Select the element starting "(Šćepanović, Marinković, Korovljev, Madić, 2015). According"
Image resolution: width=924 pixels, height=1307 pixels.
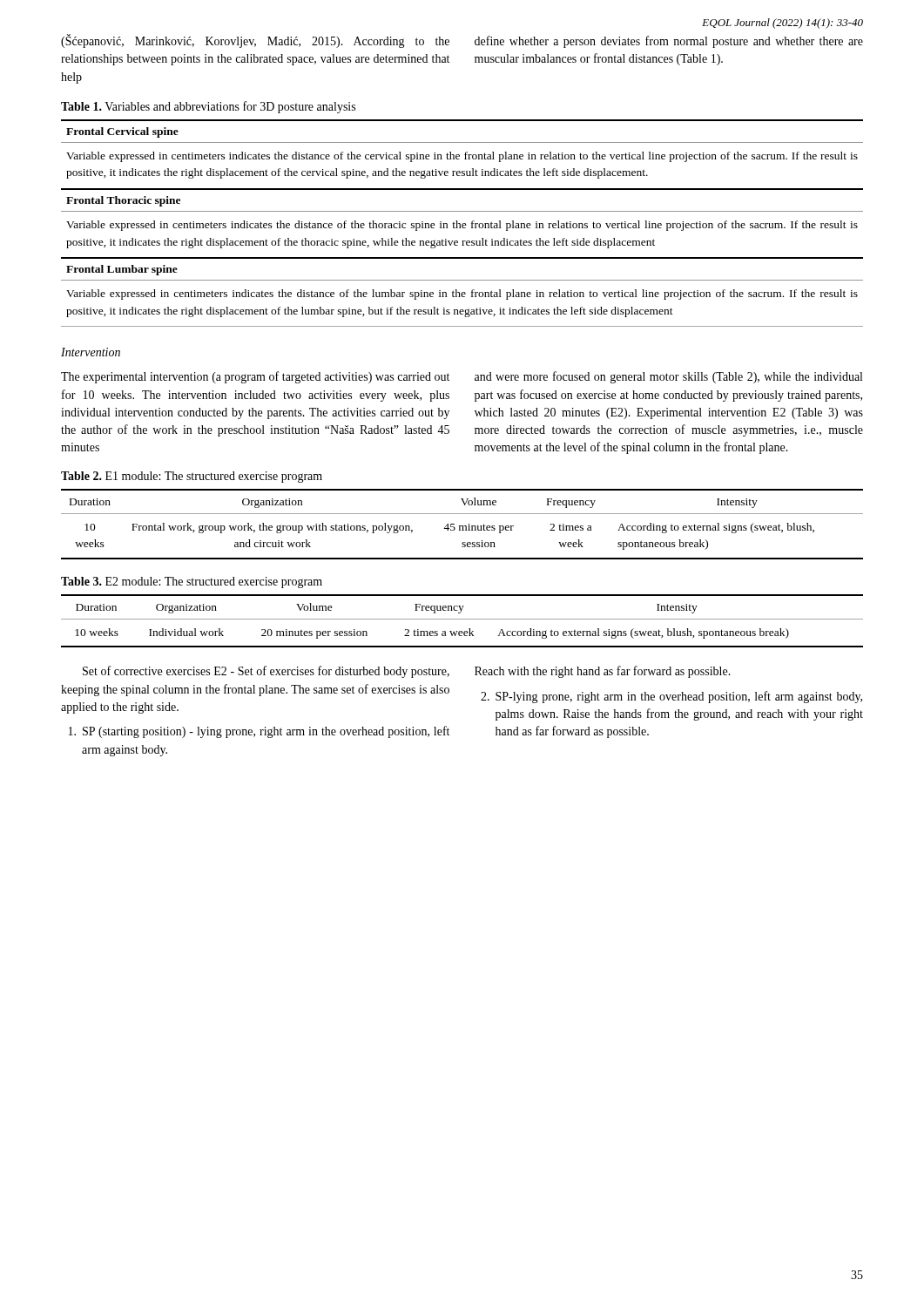(x=250, y=41)
